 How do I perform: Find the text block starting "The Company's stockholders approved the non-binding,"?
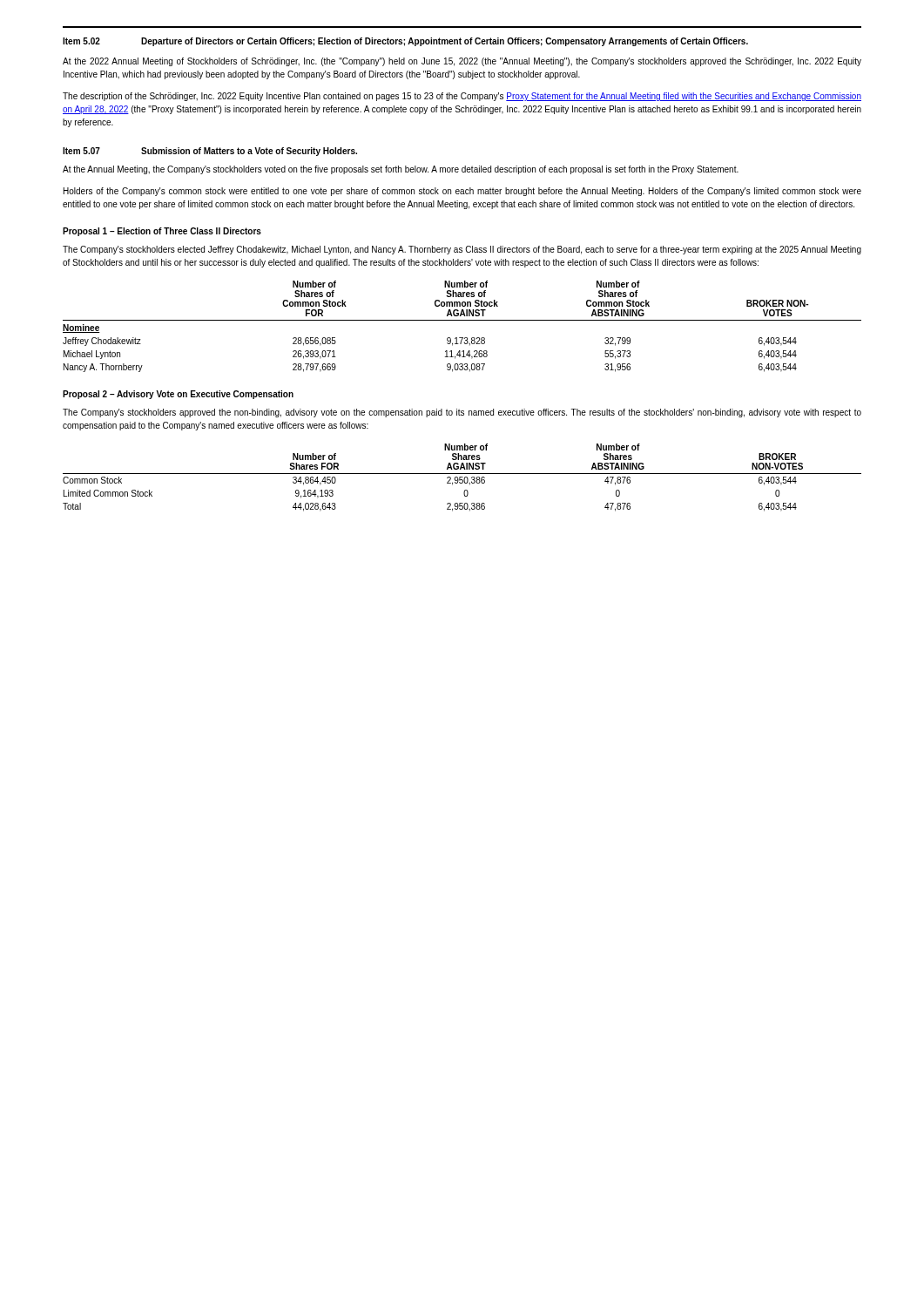462,419
